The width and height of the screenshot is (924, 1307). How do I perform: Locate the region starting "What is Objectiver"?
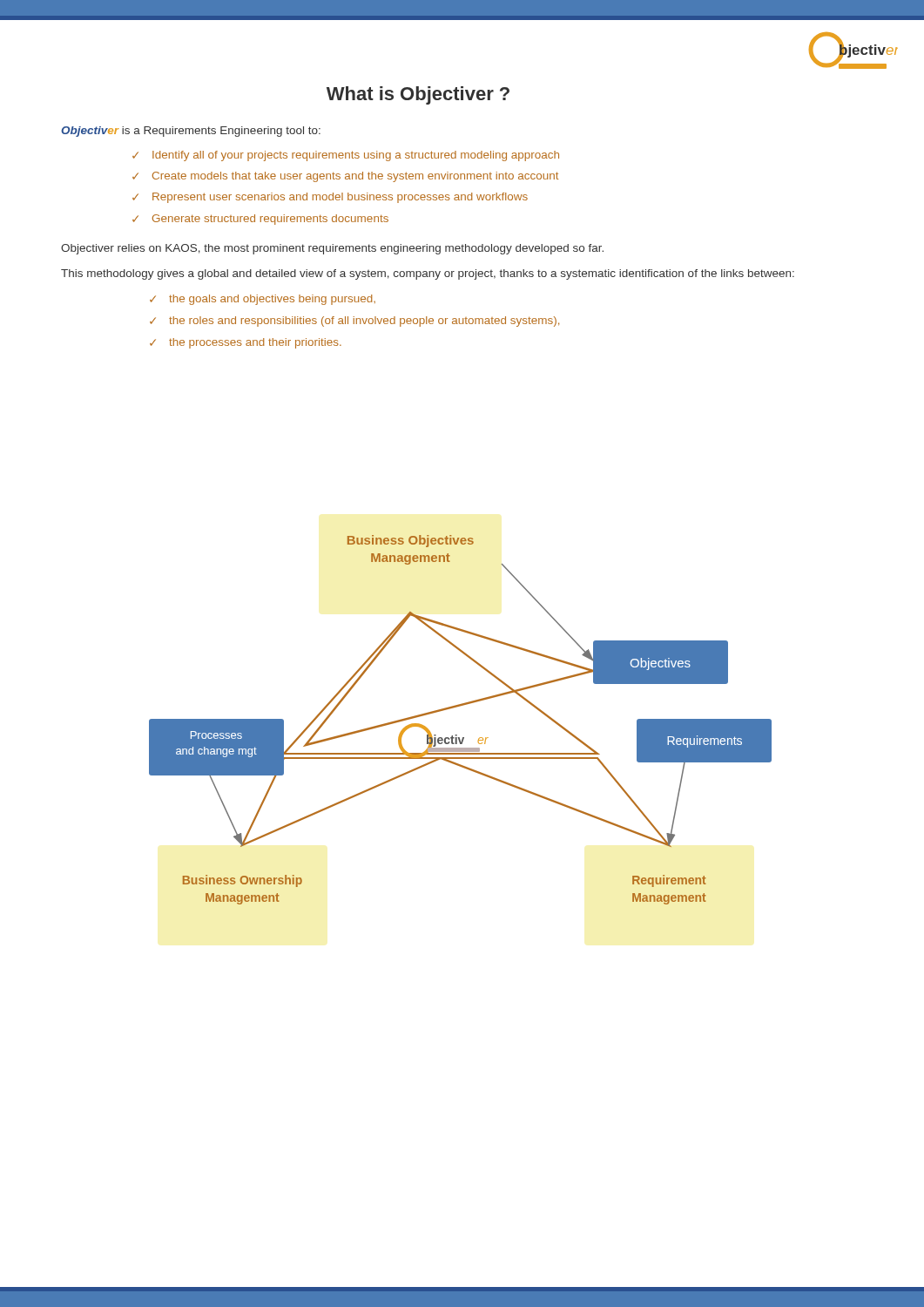coord(418,94)
